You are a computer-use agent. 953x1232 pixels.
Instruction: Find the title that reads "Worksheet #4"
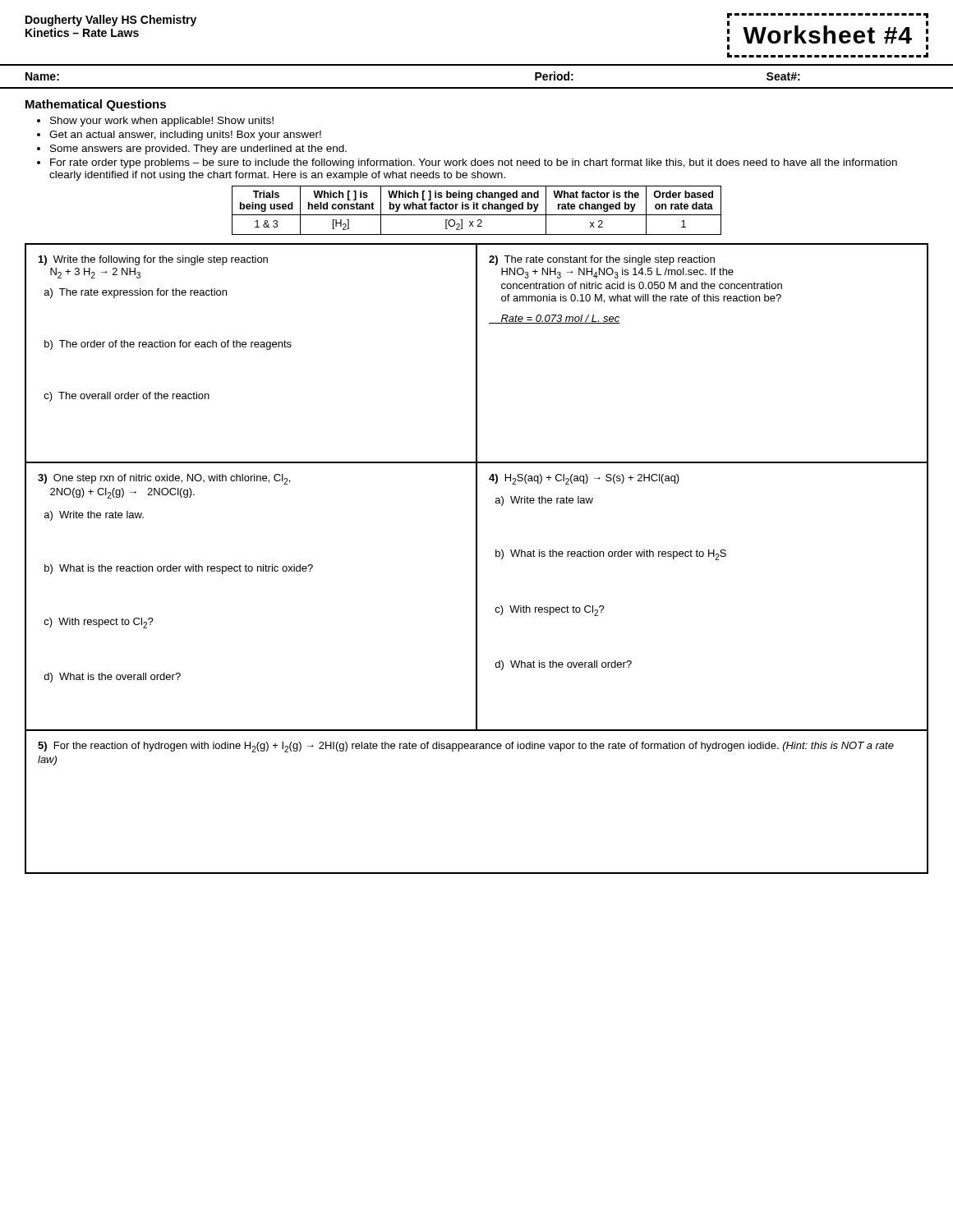click(828, 35)
